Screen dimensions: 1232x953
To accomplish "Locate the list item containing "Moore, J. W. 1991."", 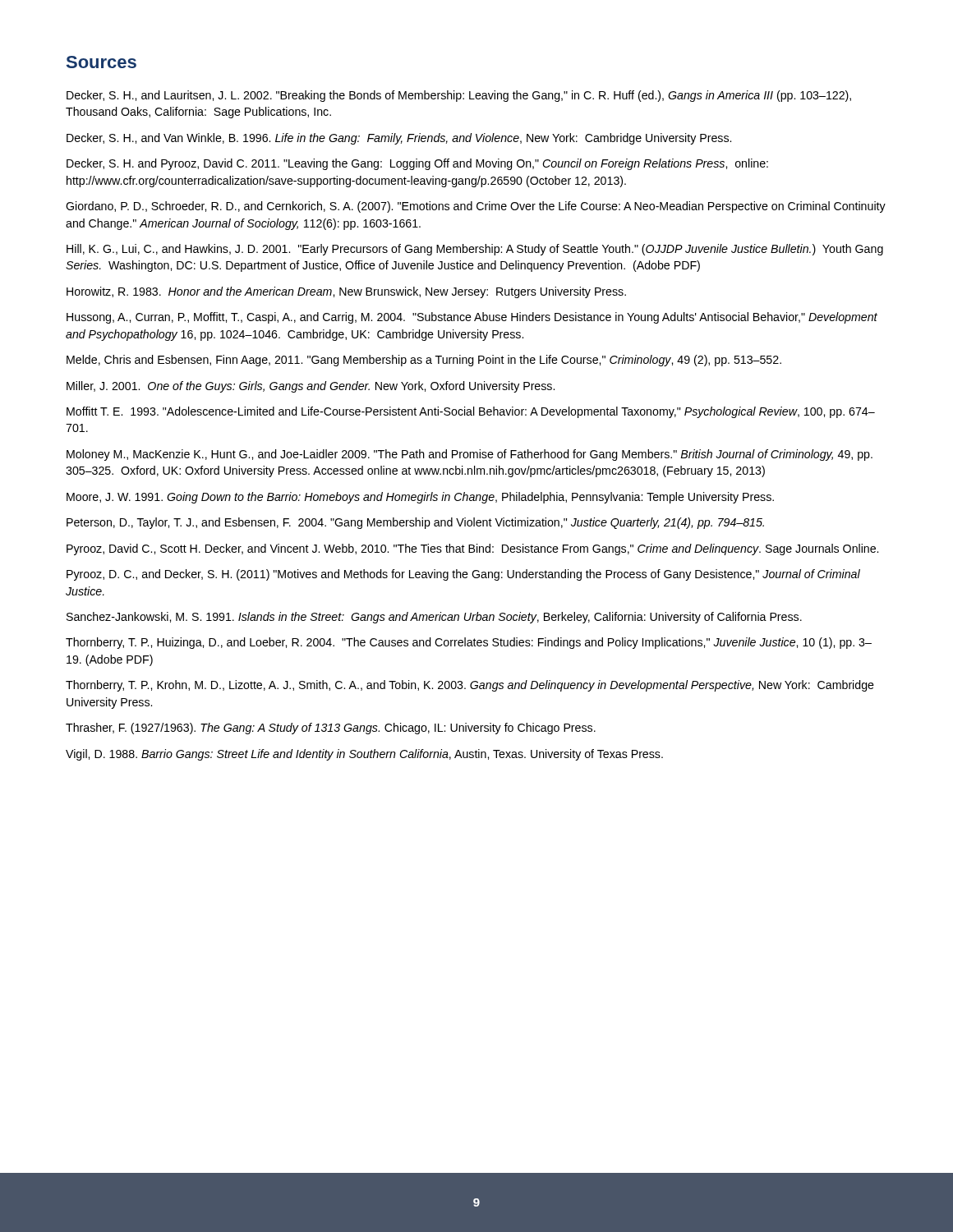I will (x=420, y=497).
